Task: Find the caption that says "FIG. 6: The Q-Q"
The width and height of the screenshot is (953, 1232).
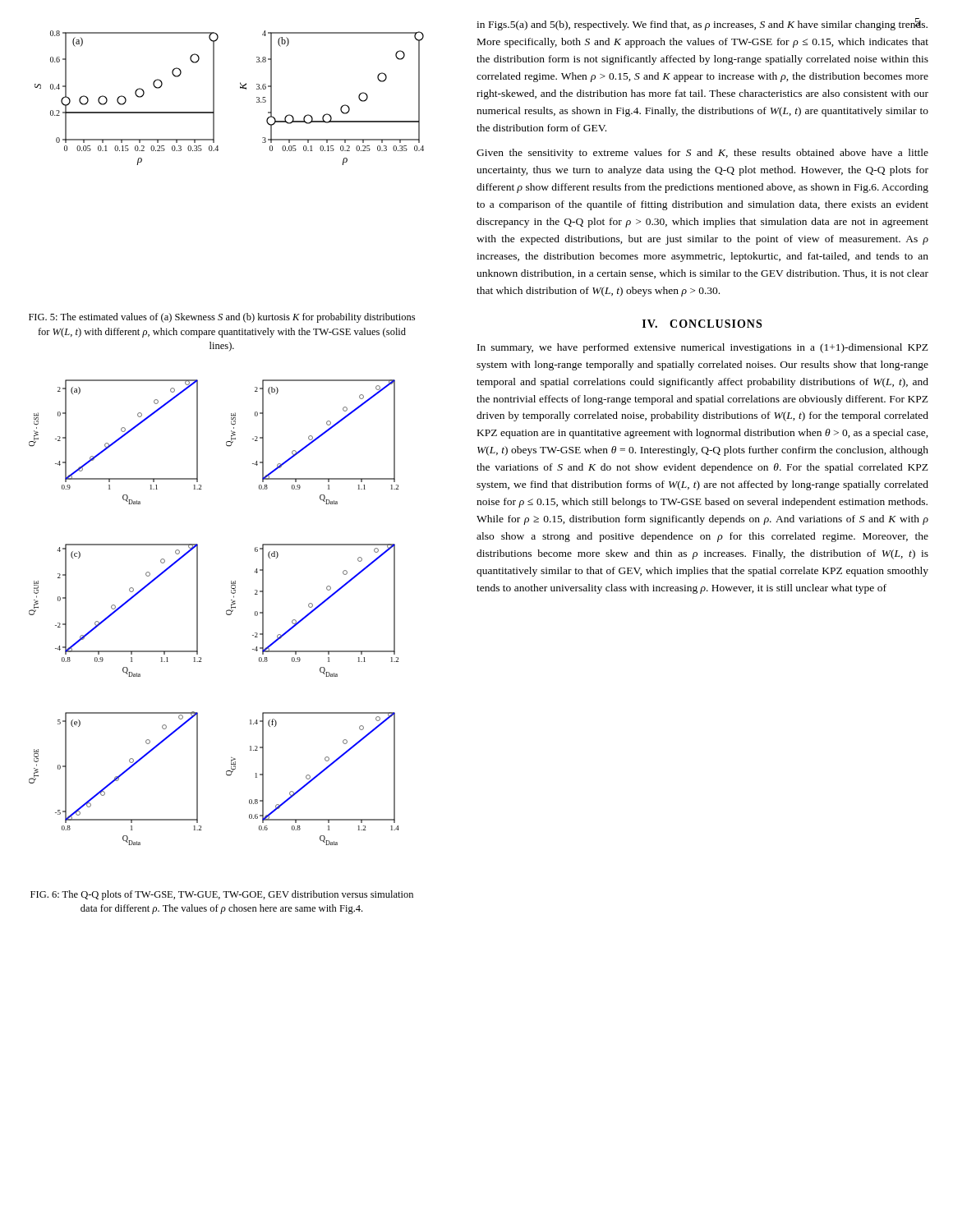Action: pos(222,901)
